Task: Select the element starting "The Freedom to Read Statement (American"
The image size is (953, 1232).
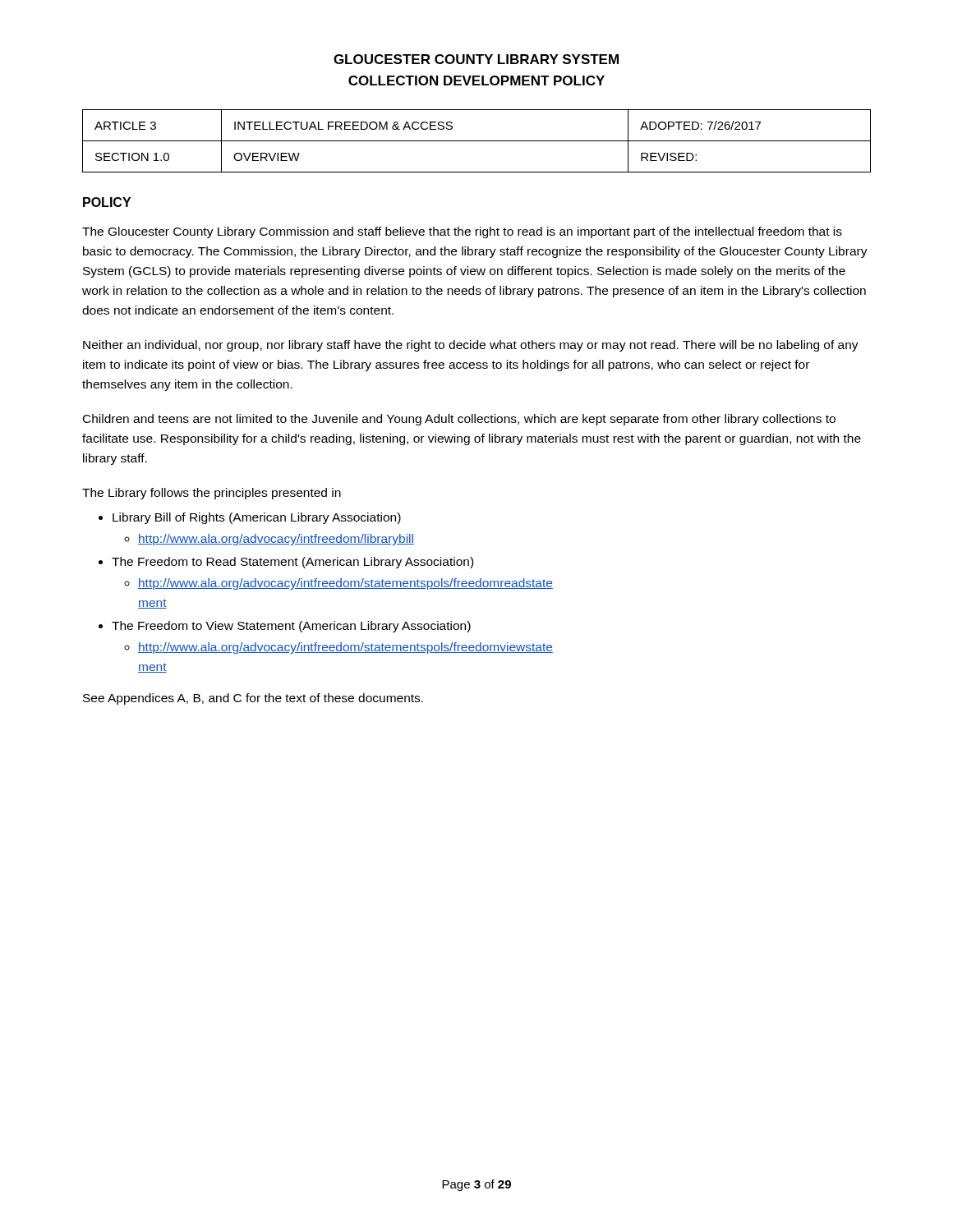Action: coord(491,582)
